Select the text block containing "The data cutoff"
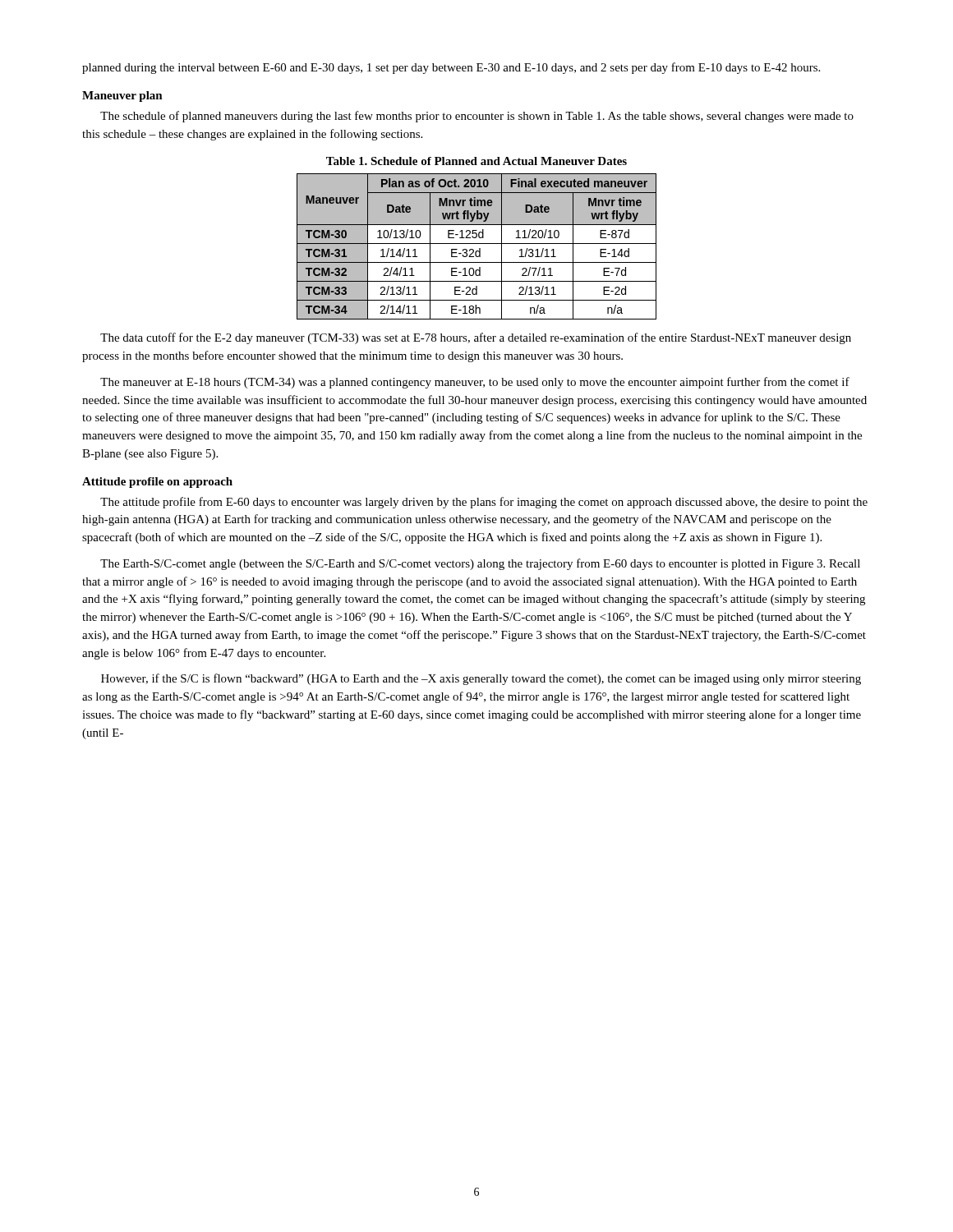 [467, 347]
